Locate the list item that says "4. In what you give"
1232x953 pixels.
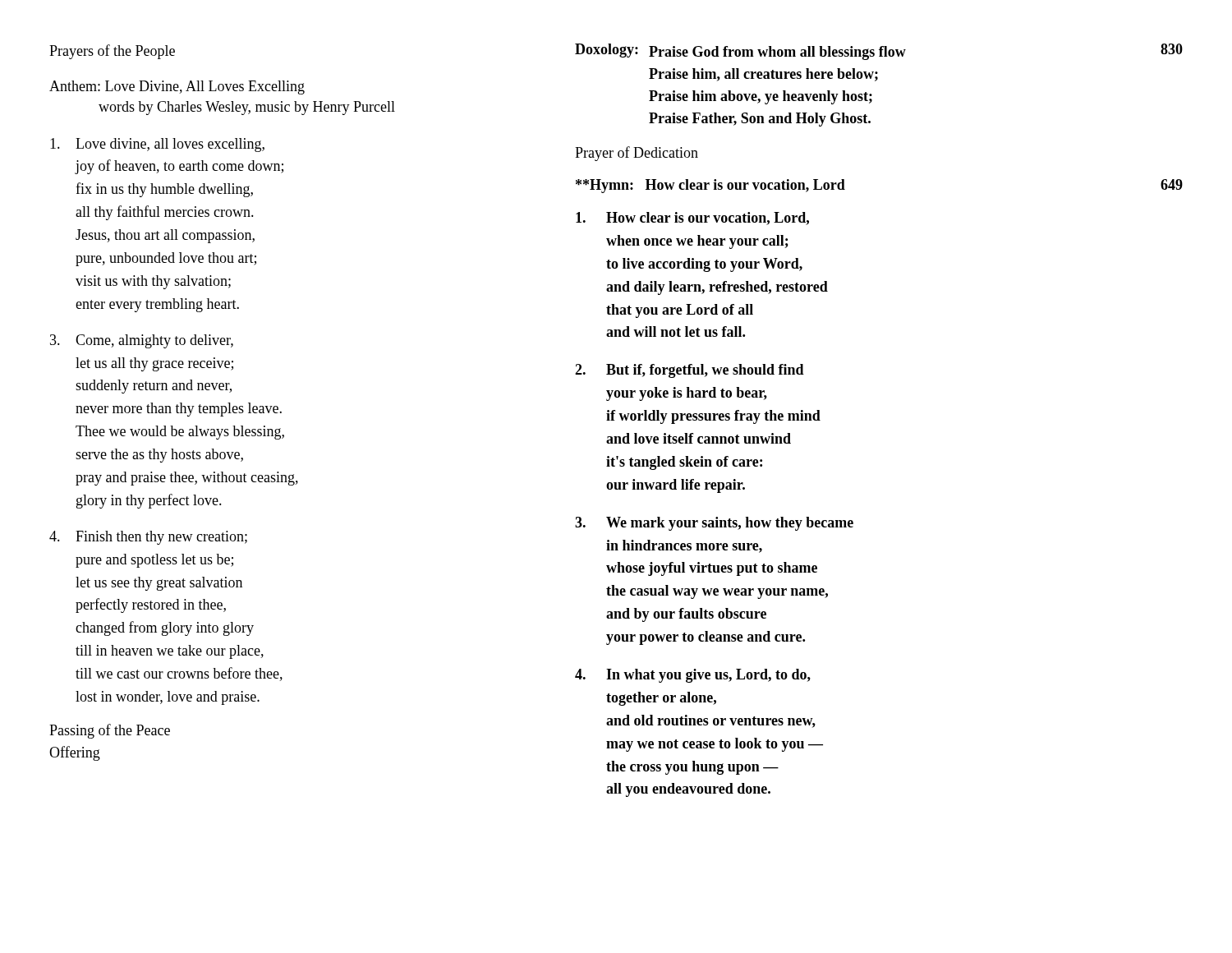tap(693, 676)
